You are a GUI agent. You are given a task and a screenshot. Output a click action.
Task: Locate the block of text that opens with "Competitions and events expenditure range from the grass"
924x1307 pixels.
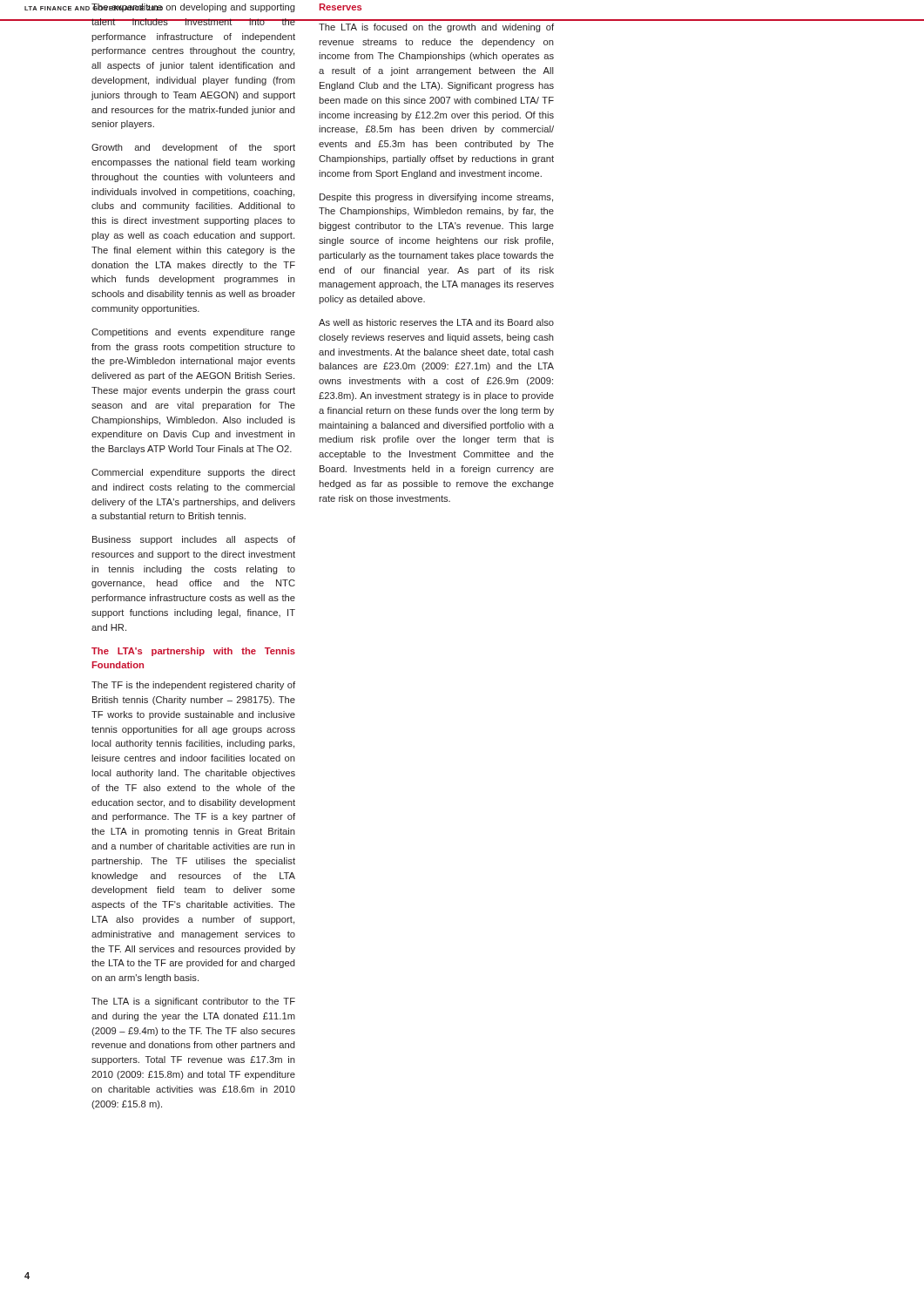point(193,391)
